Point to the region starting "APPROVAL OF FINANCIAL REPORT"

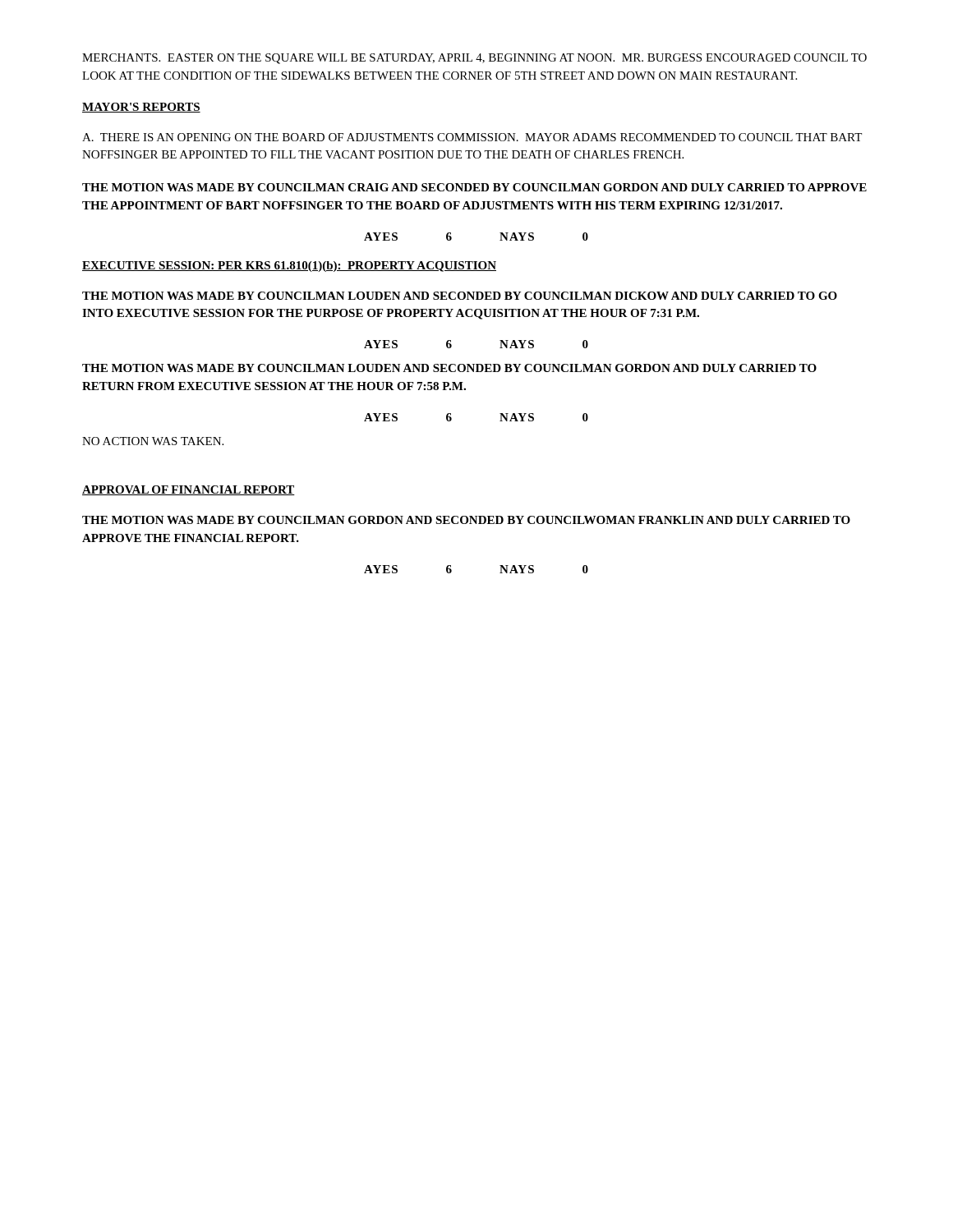pyautogui.click(x=188, y=490)
